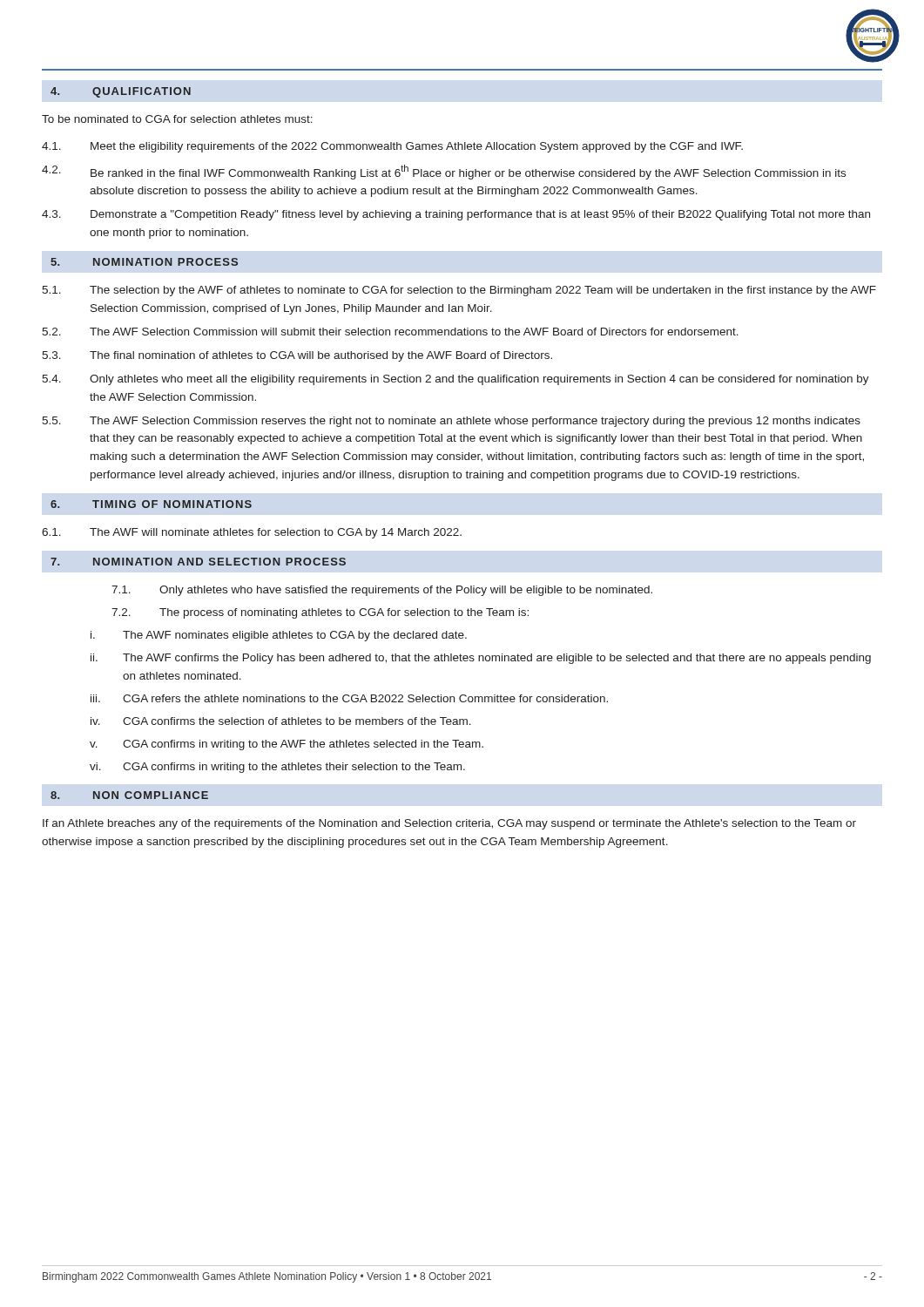Find the block on this page that starts "5.2. The AWF"

coord(462,332)
